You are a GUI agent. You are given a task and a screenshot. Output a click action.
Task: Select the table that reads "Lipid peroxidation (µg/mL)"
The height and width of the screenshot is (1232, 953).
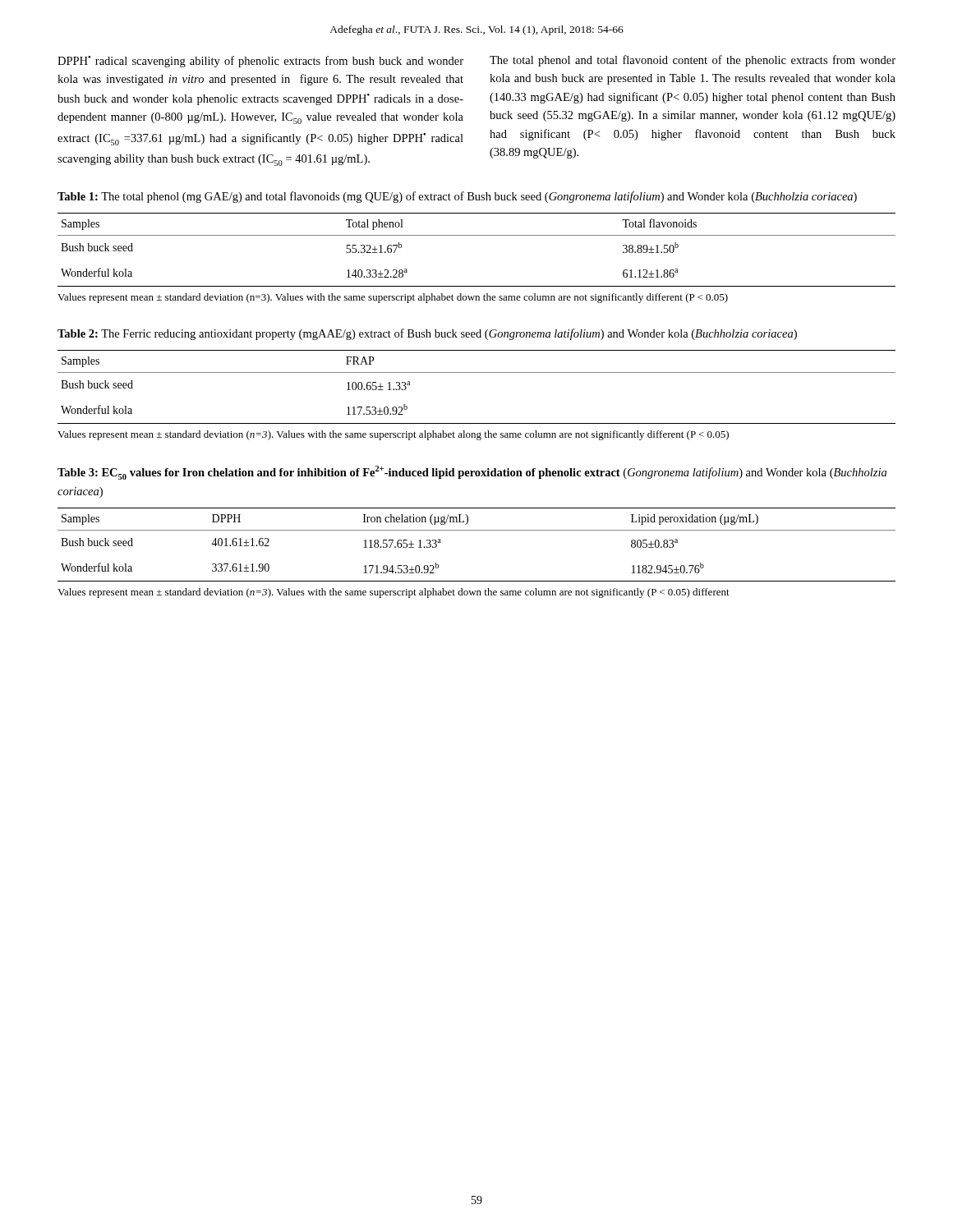pyautogui.click(x=476, y=545)
